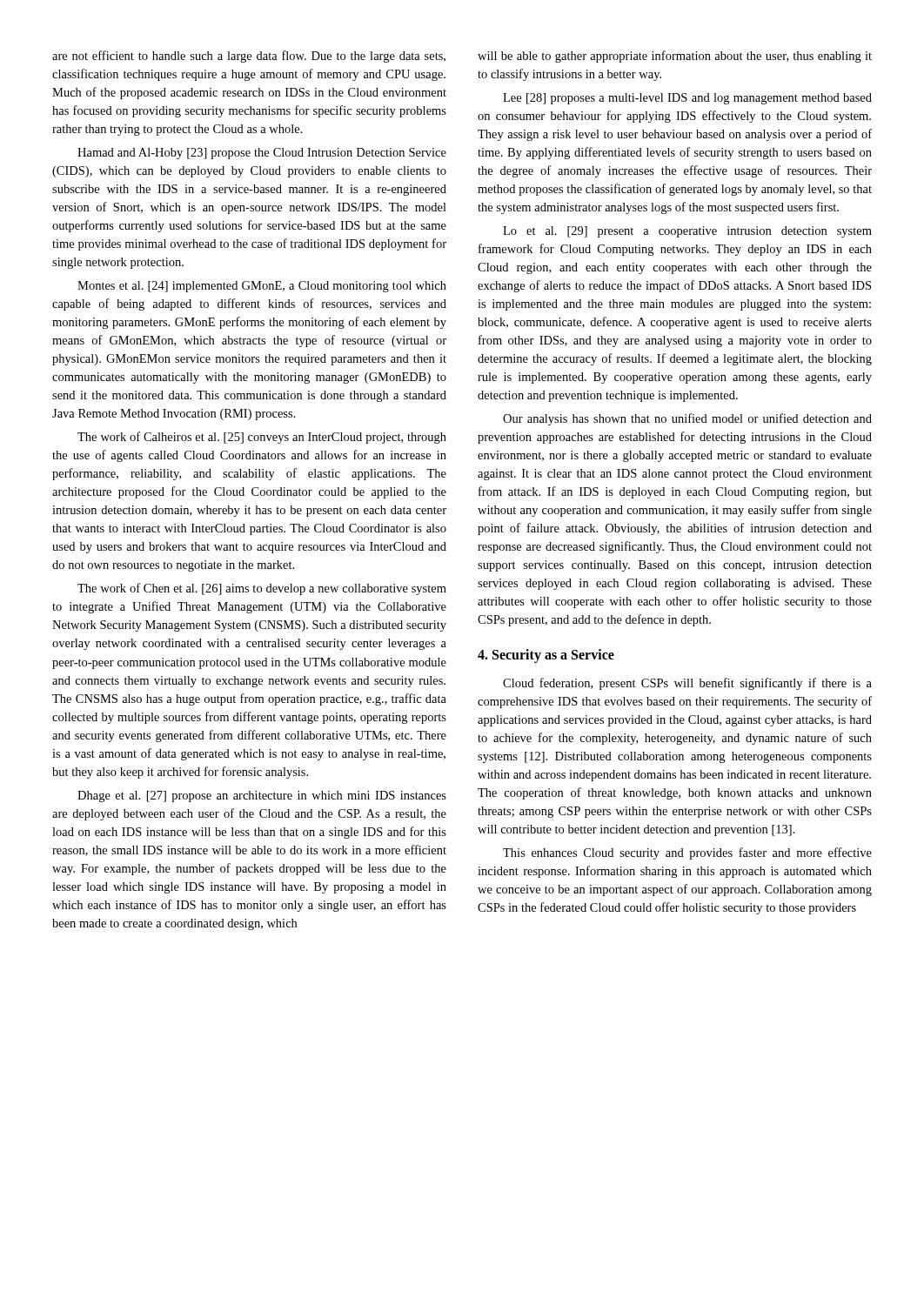
Task: Click on the text starting "will be able to gather"
Action: (675, 338)
